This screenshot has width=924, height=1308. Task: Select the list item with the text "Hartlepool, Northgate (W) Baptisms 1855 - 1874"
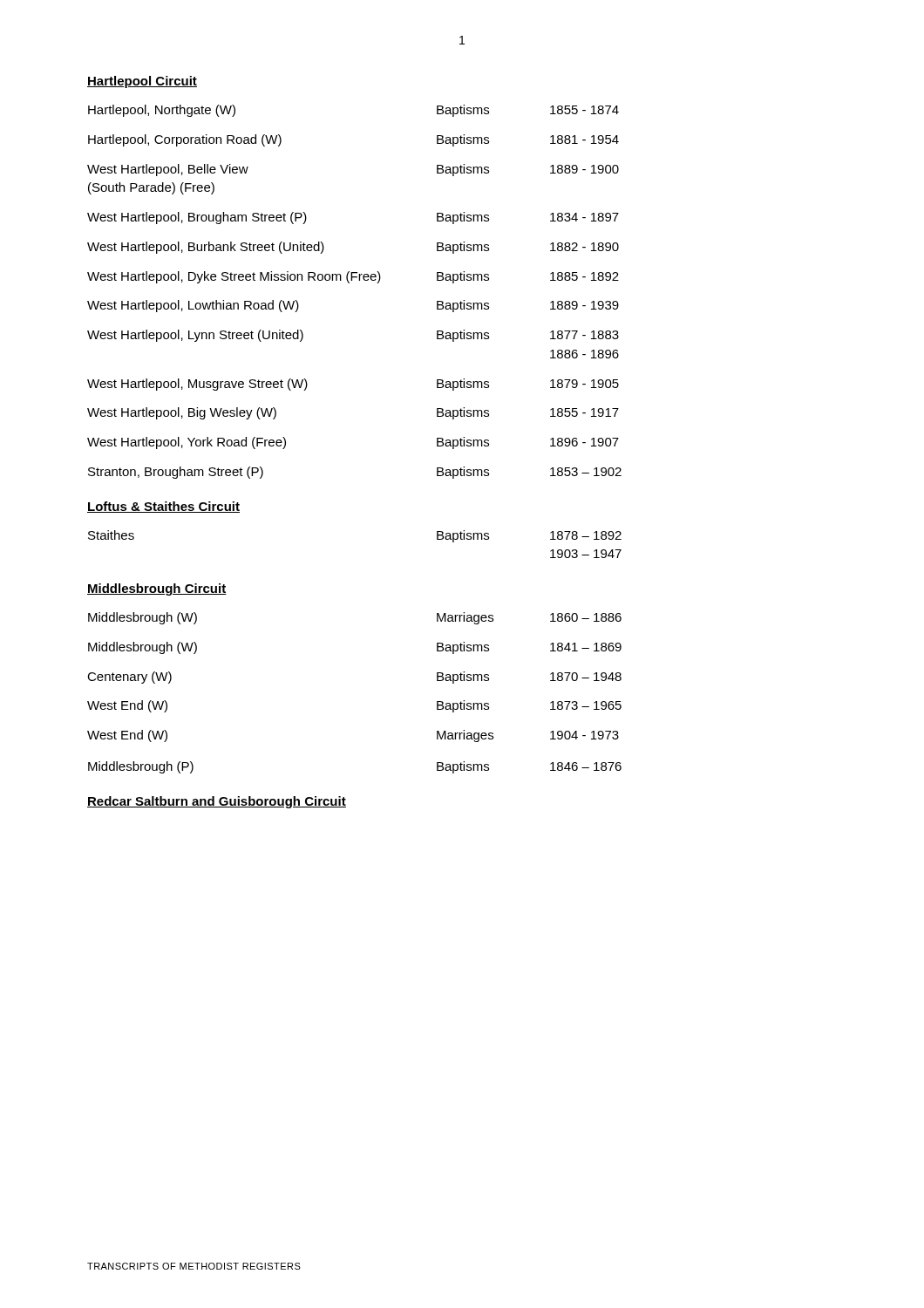(159, 110)
